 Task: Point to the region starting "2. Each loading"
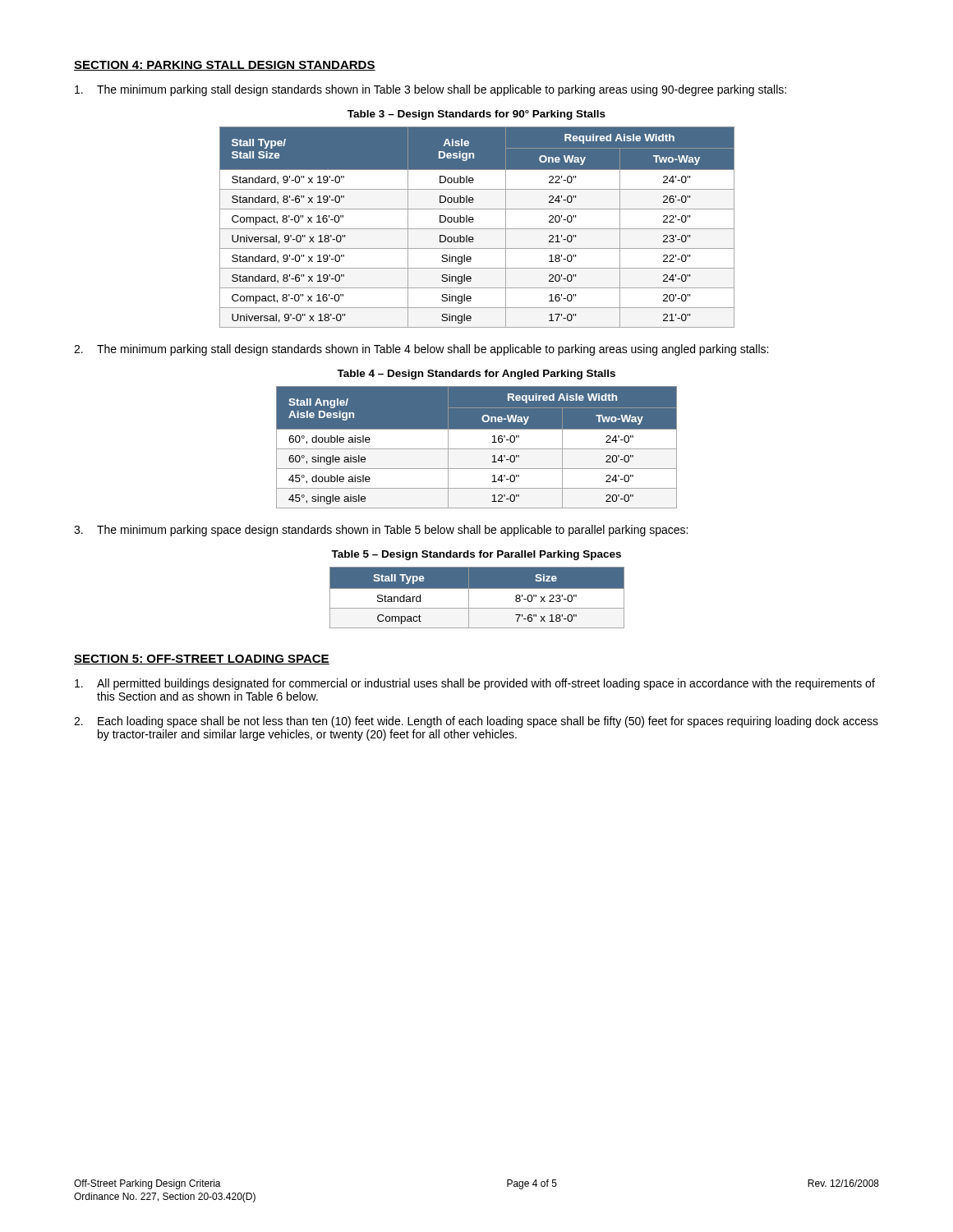(476, 728)
